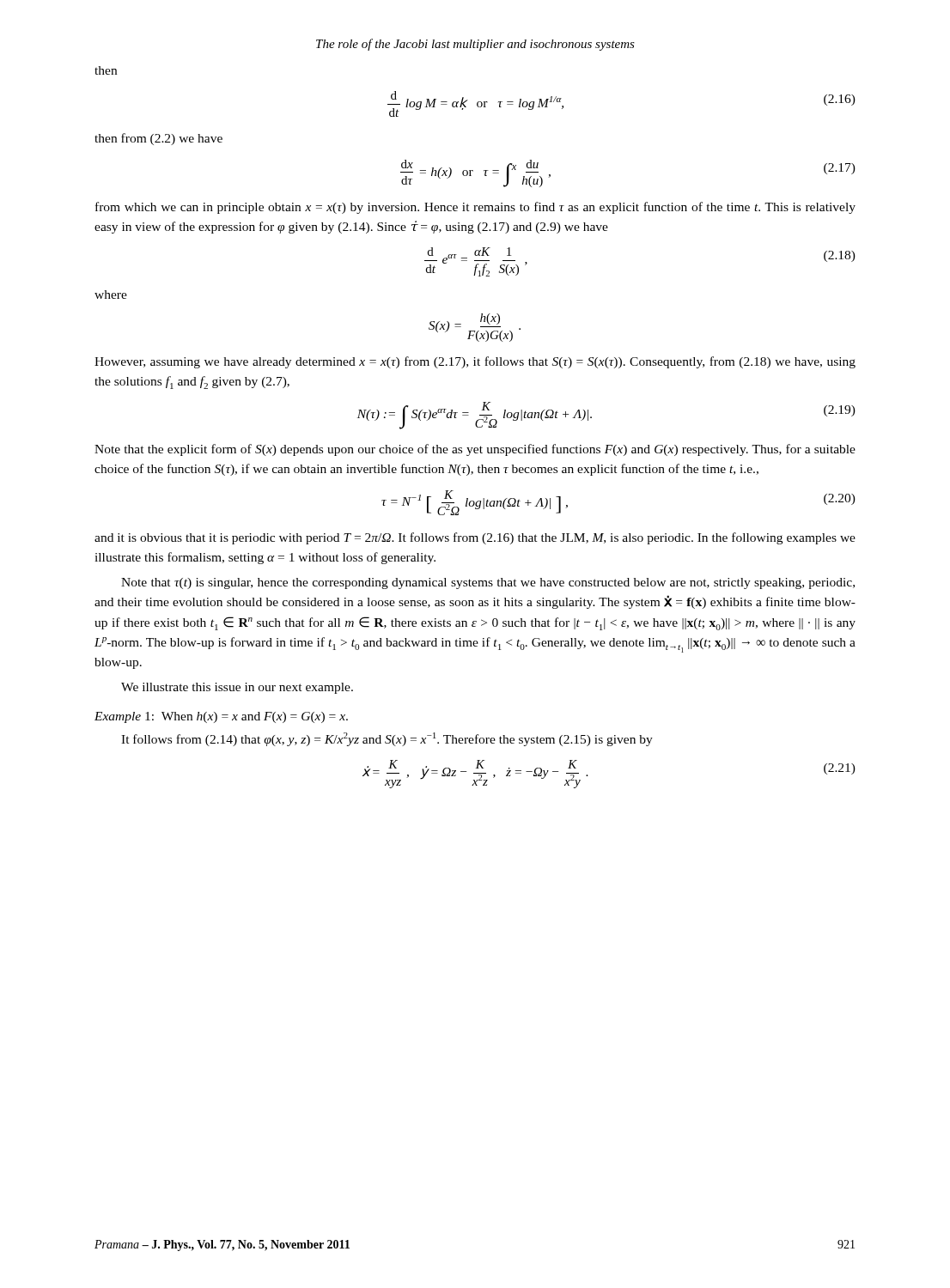
Task: Click on the text block containing "Note that the explicit form"
Action: (475, 459)
